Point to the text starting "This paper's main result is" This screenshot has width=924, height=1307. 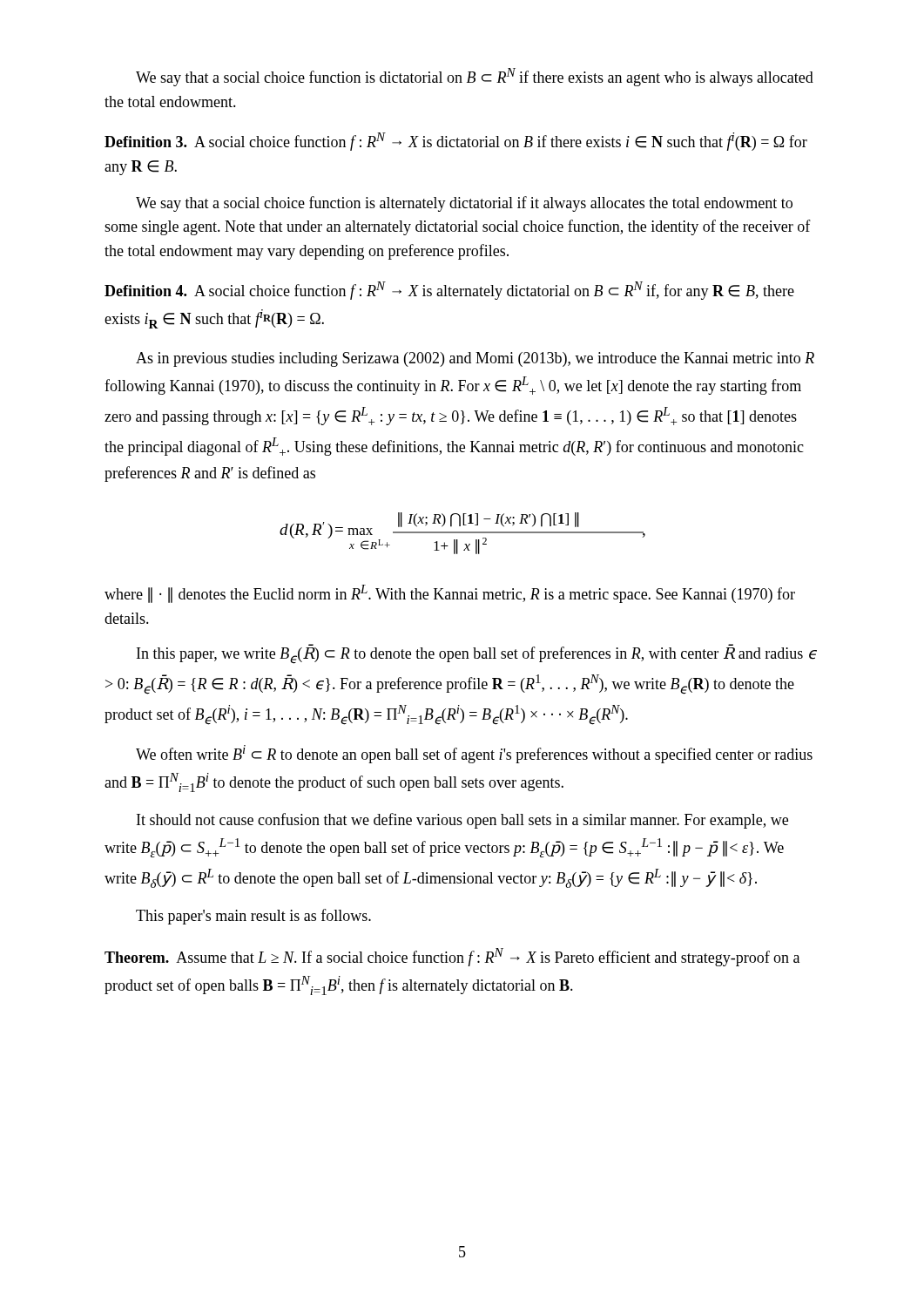click(x=254, y=916)
